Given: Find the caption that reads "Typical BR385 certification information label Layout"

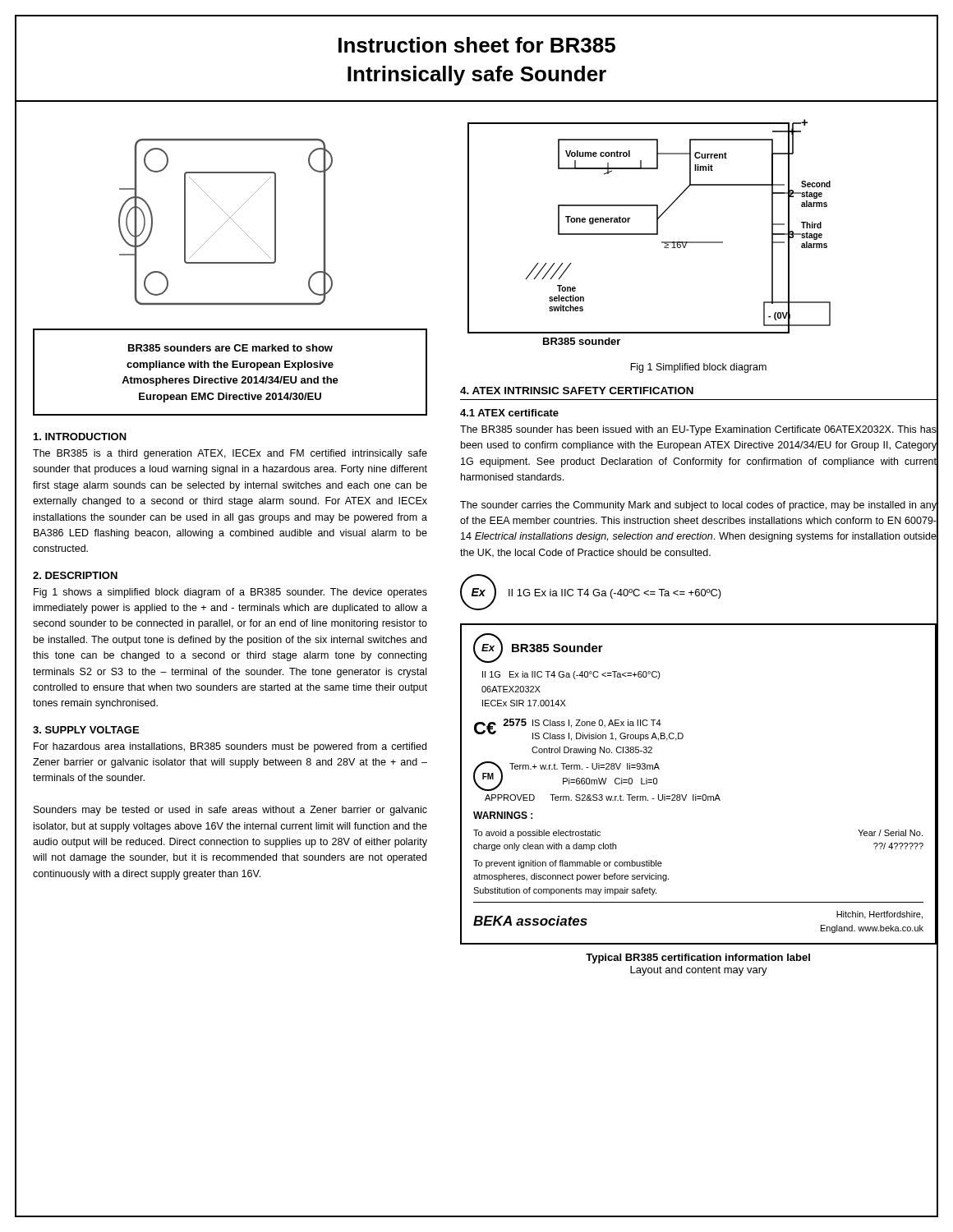Looking at the screenshot, I should (x=698, y=964).
